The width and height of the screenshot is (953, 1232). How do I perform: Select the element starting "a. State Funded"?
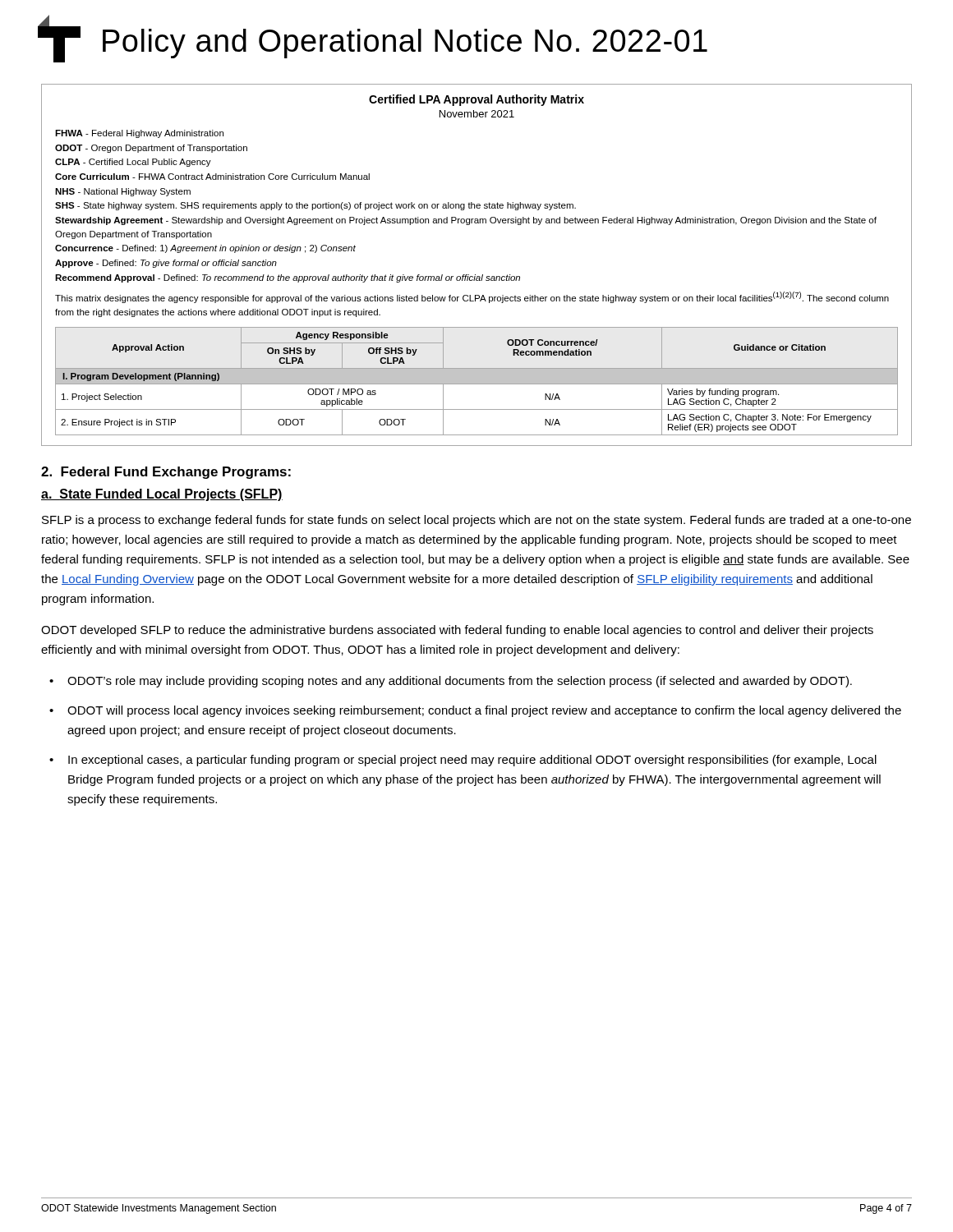point(162,494)
